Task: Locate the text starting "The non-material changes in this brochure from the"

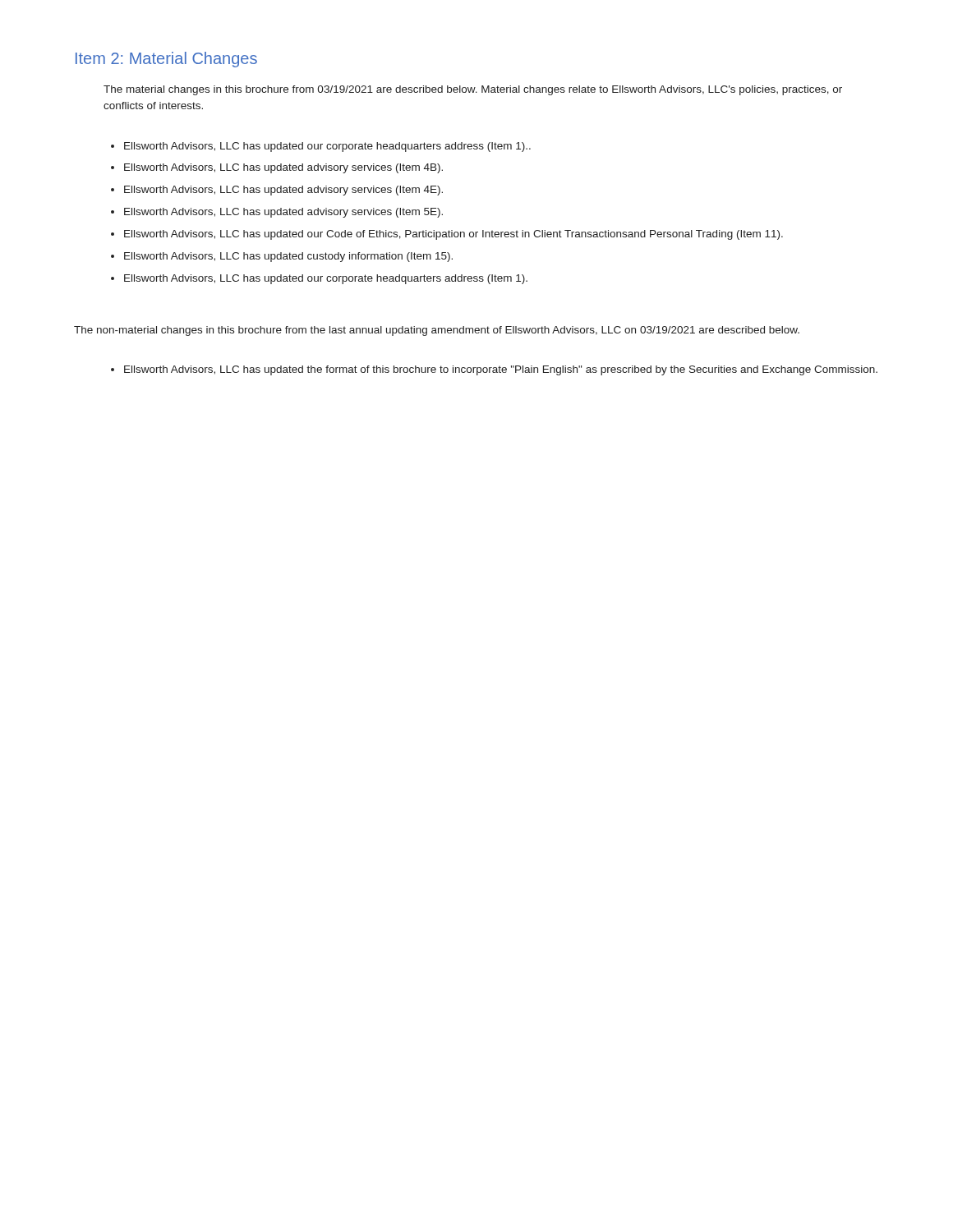Action: tap(476, 330)
